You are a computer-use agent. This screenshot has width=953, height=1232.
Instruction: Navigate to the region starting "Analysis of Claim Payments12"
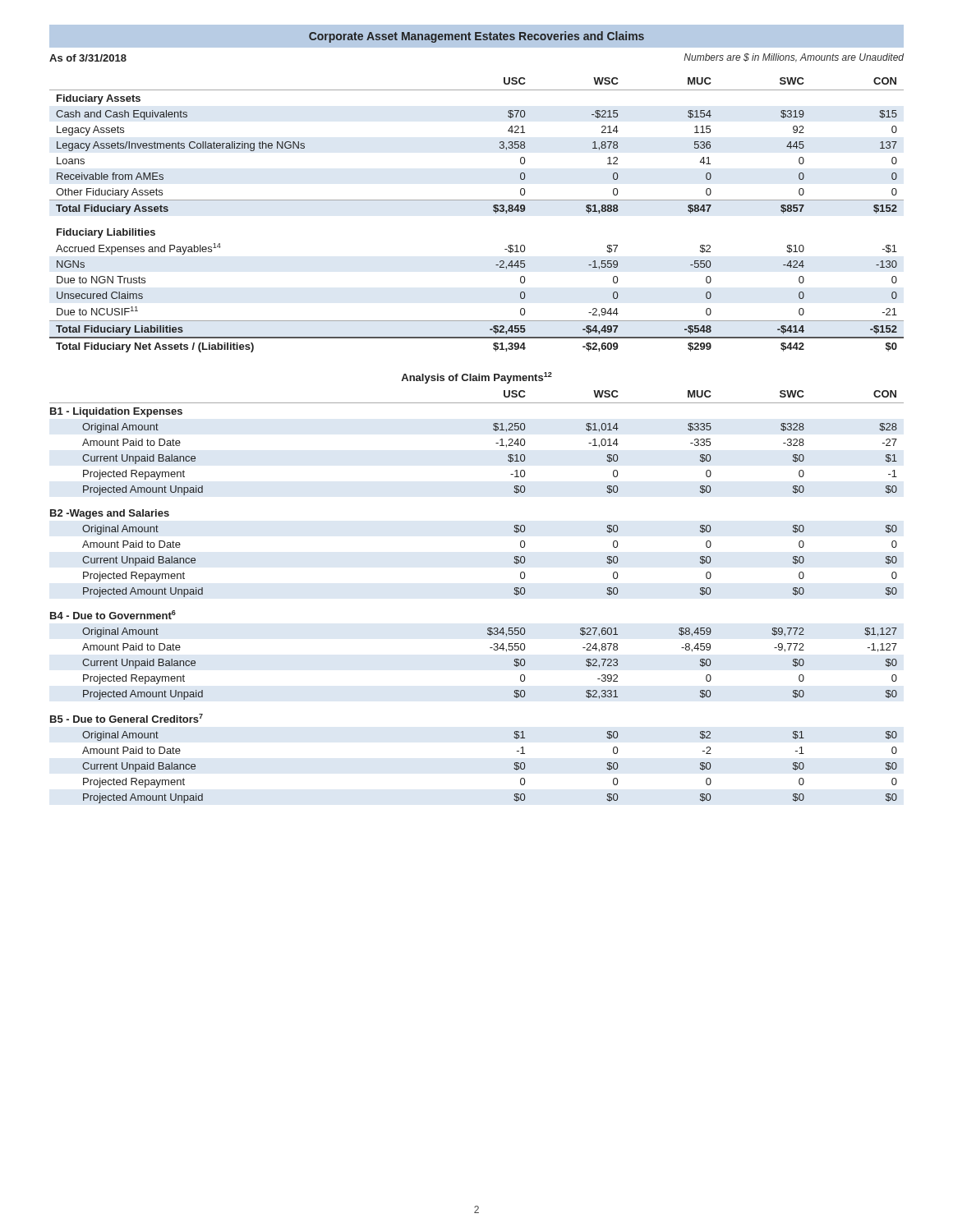[x=476, y=377]
